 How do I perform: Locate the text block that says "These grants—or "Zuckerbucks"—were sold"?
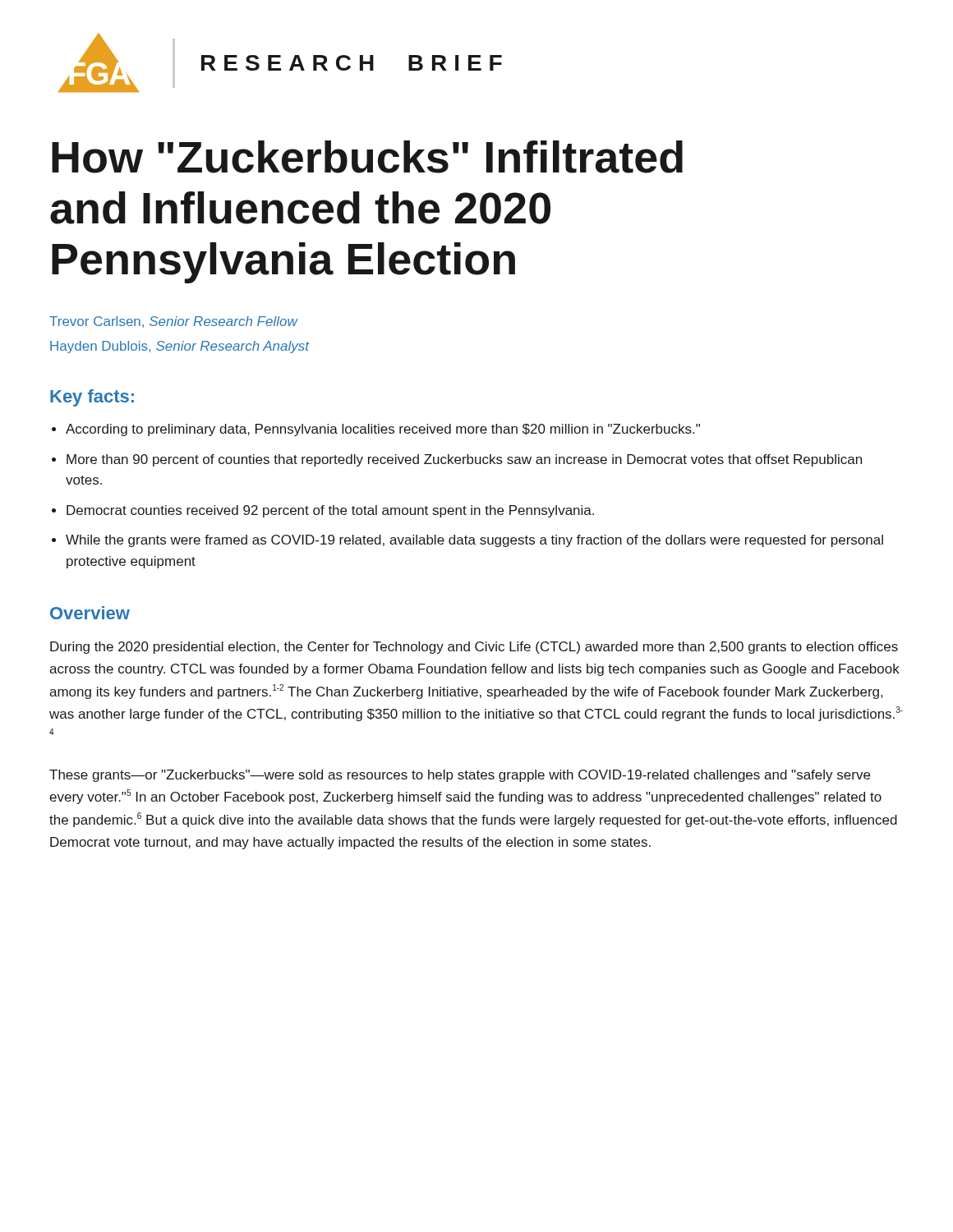473,809
